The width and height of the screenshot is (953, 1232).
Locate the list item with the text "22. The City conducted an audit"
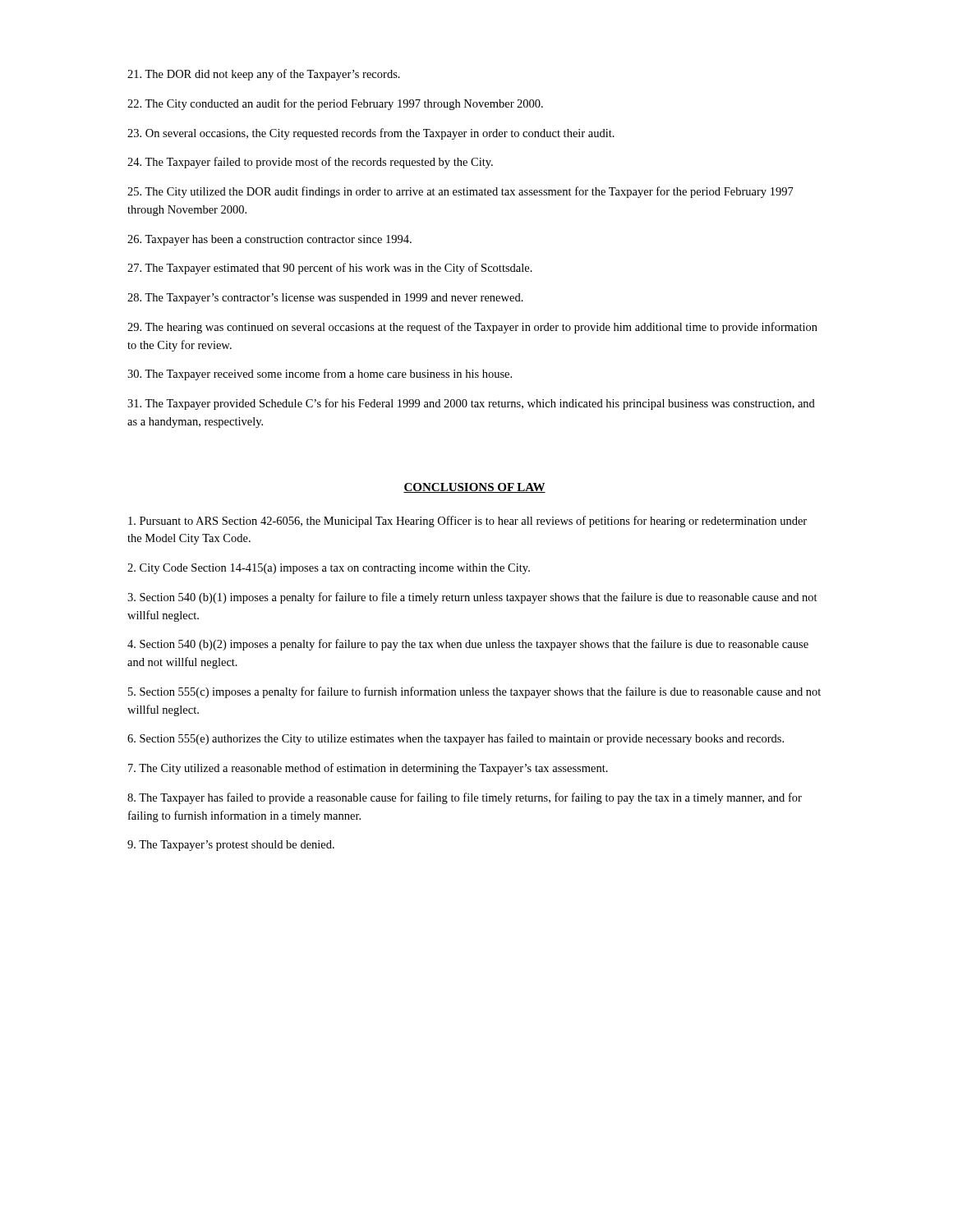(x=335, y=103)
